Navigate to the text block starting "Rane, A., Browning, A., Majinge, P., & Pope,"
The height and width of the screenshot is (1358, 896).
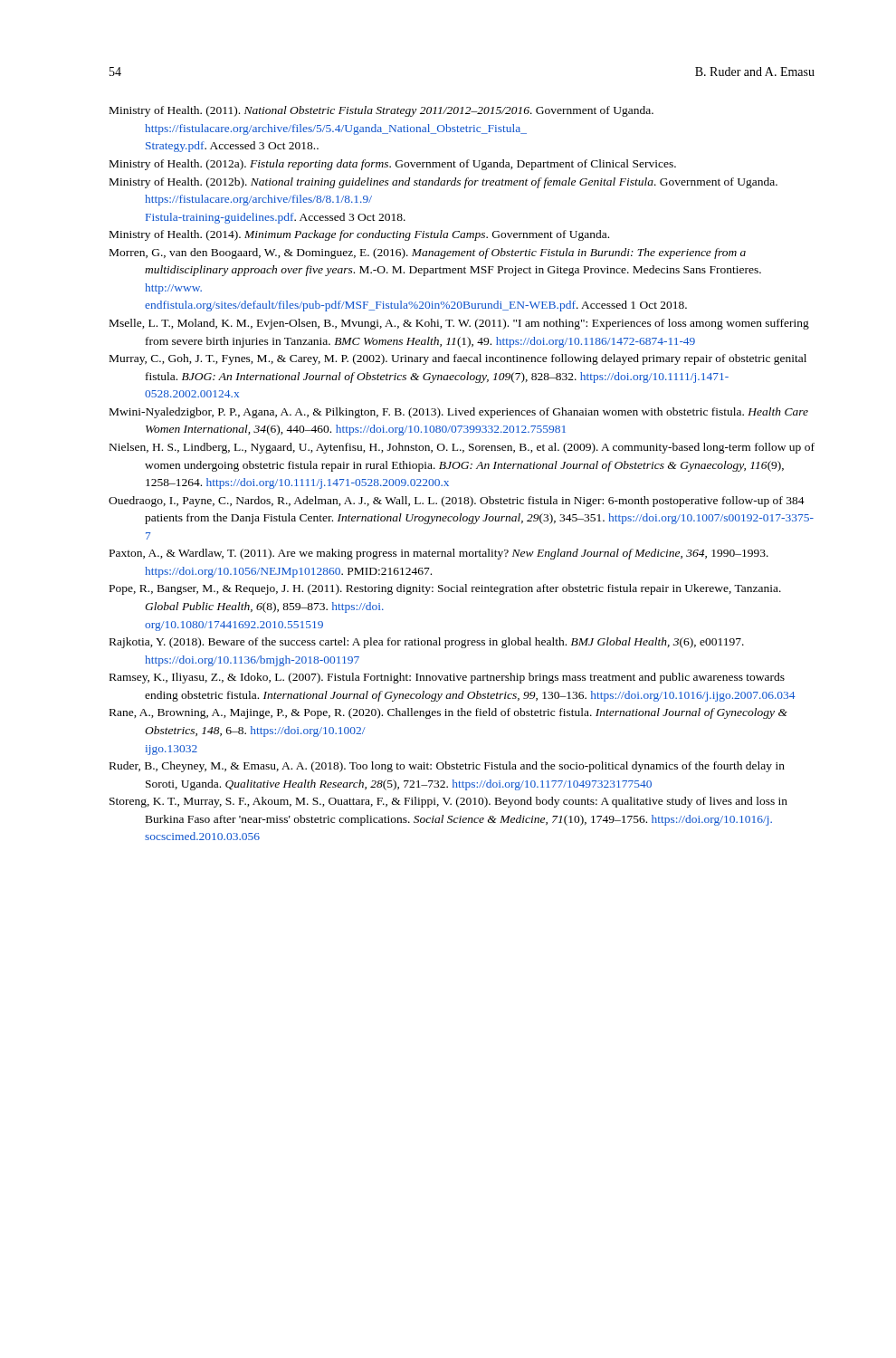click(x=448, y=713)
